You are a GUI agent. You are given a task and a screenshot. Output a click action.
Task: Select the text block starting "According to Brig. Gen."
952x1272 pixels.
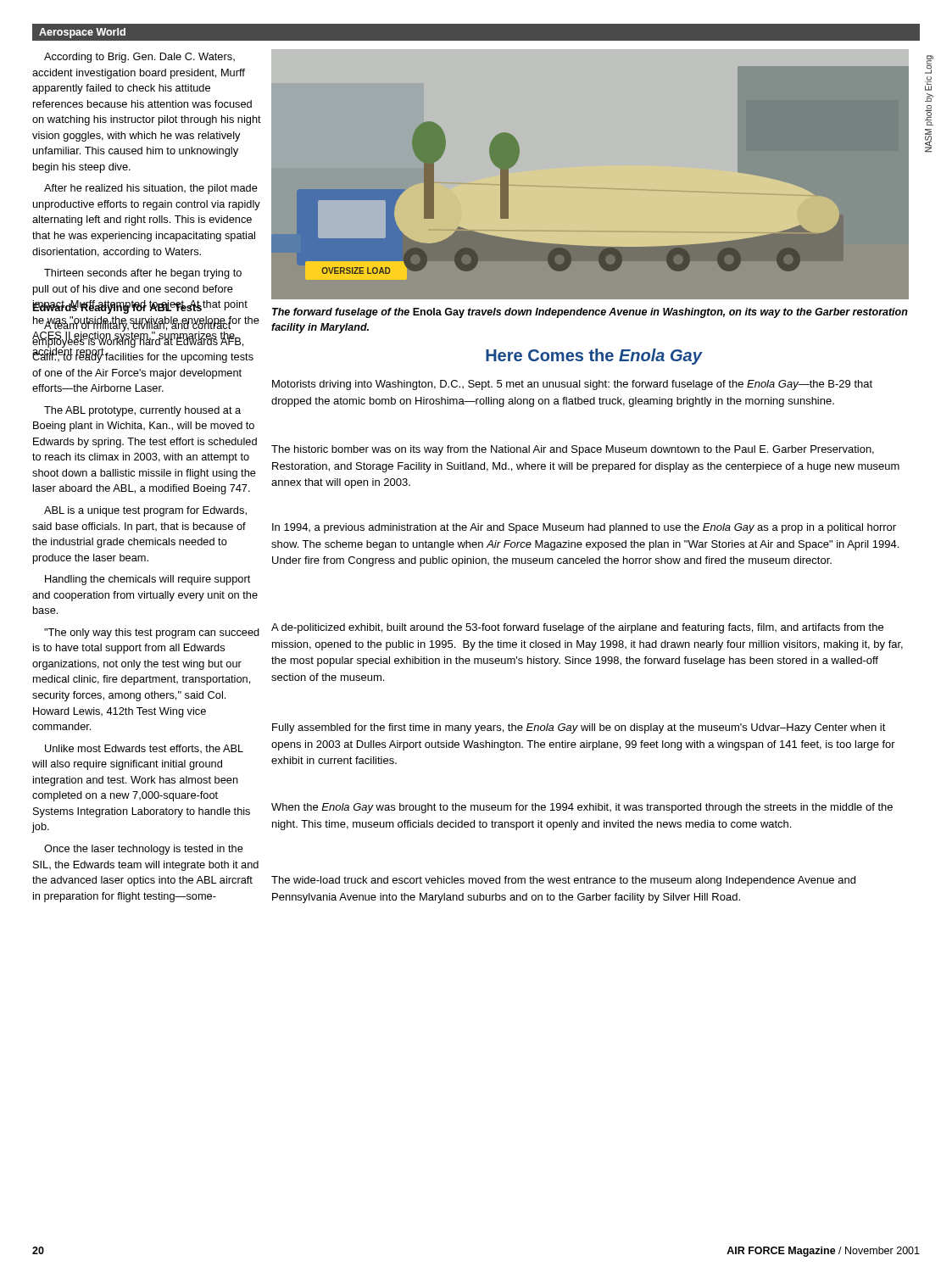[x=147, y=205]
